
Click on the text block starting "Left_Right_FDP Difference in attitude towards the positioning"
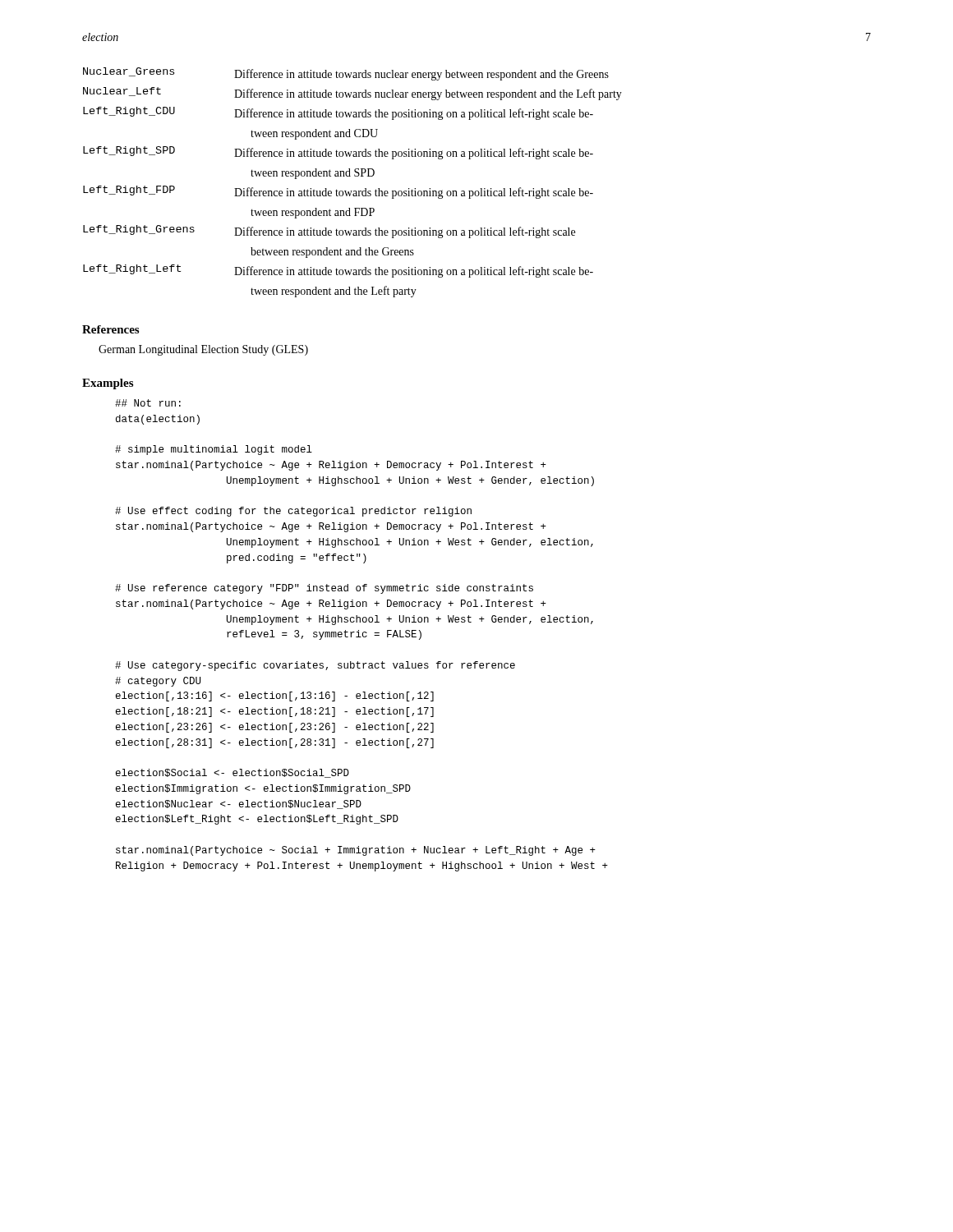pos(476,202)
